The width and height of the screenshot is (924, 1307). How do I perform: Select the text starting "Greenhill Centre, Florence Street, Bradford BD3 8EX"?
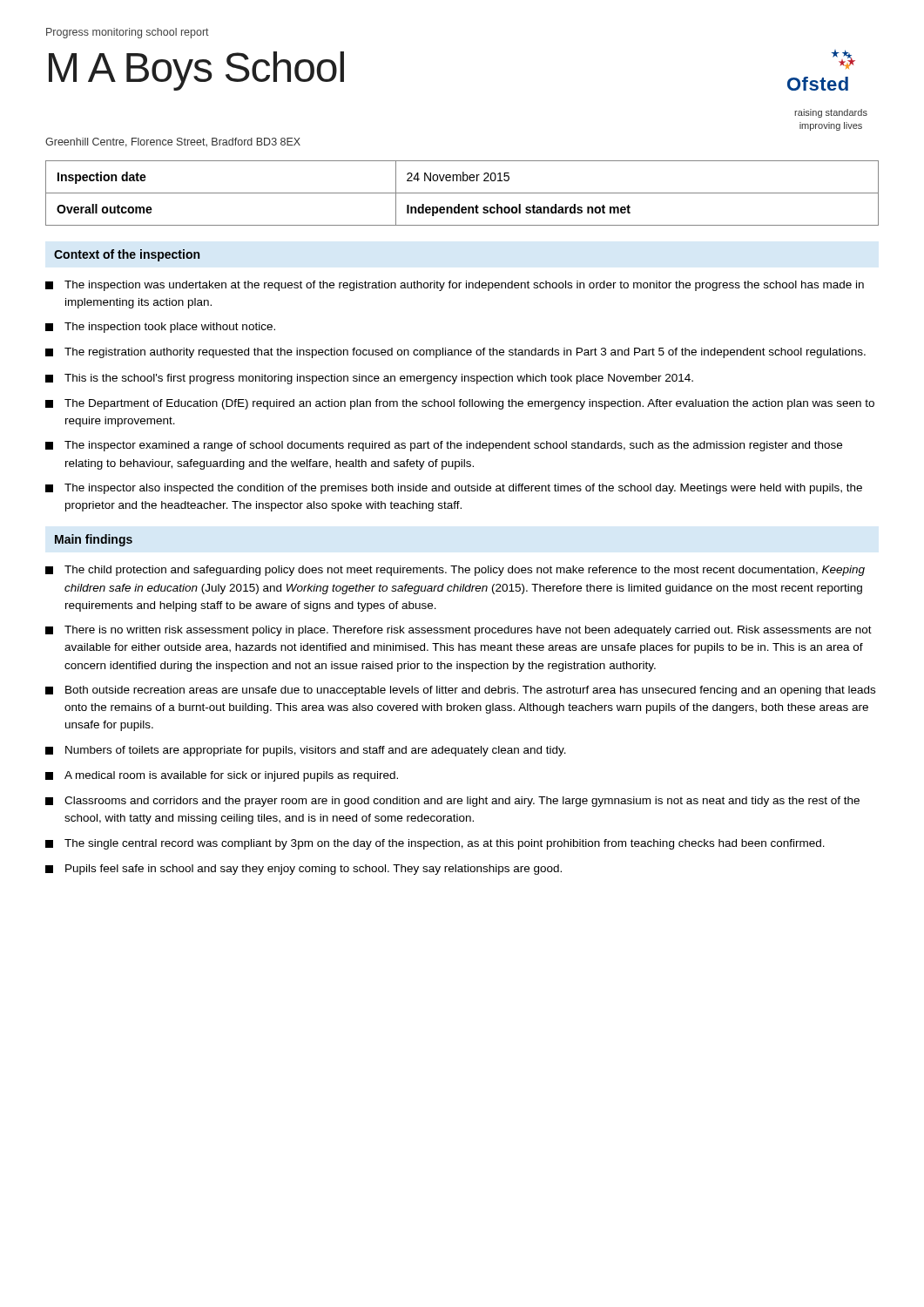173,142
